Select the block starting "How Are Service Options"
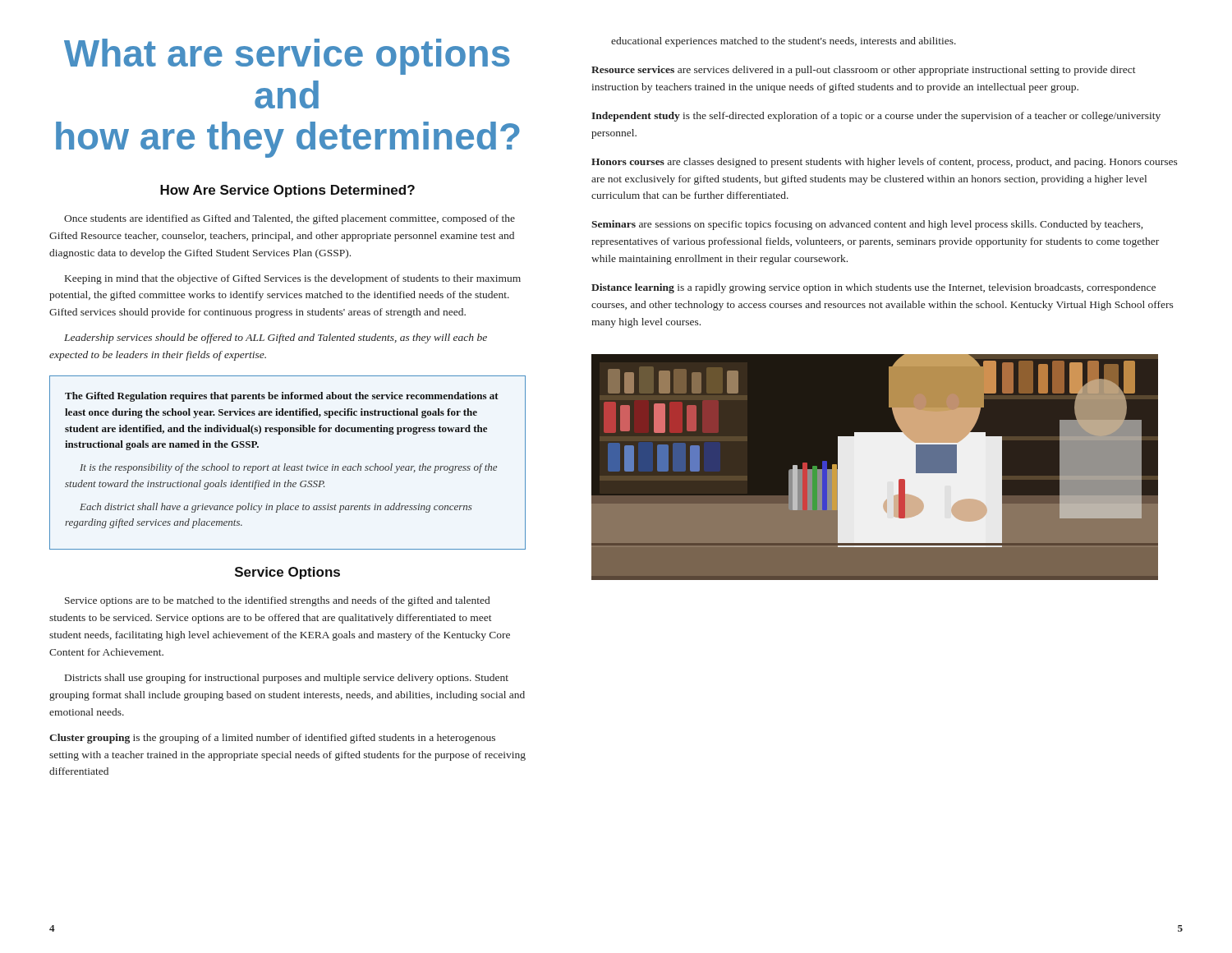 (287, 190)
